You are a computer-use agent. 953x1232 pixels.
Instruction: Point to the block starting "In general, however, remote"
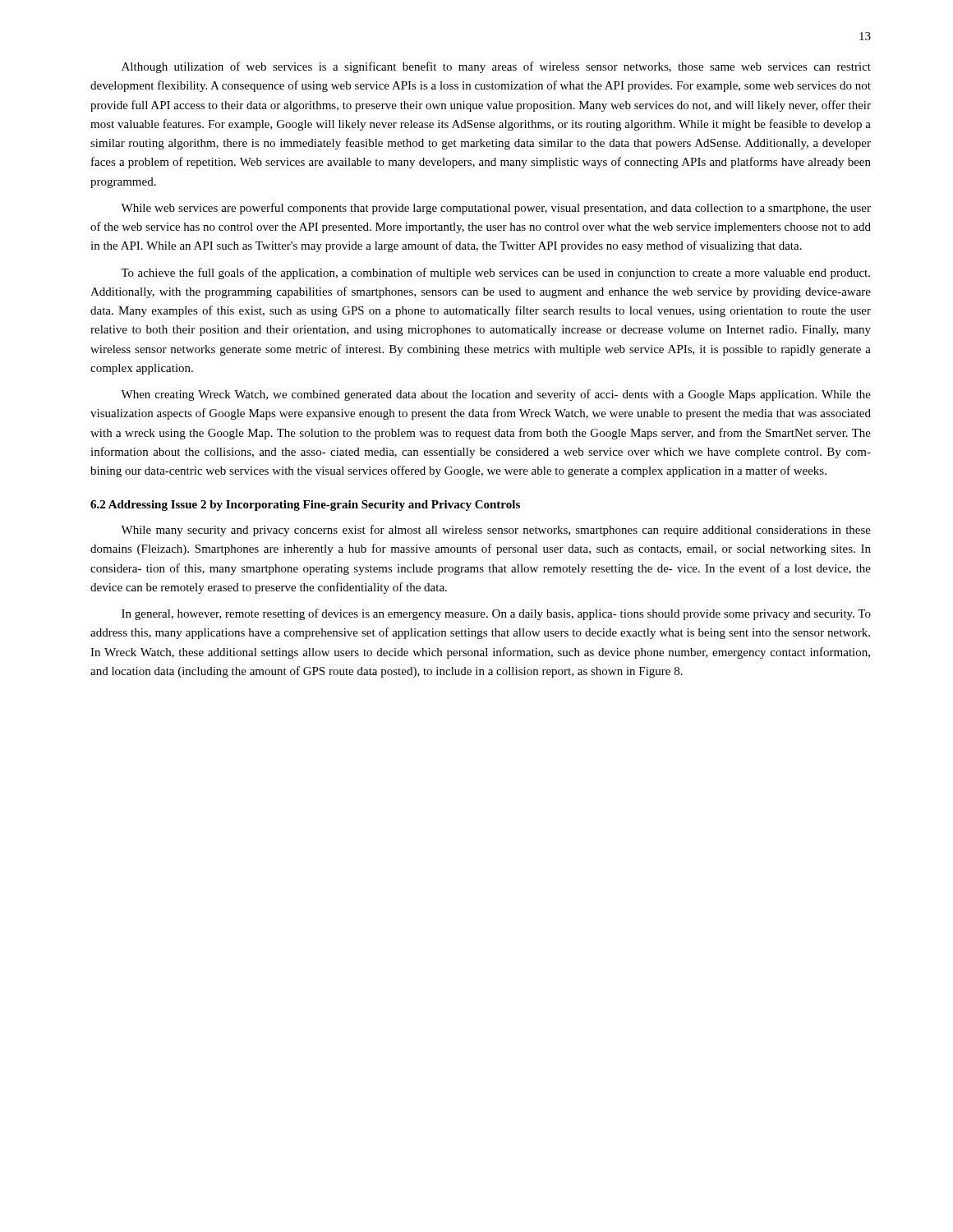coord(481,642)
